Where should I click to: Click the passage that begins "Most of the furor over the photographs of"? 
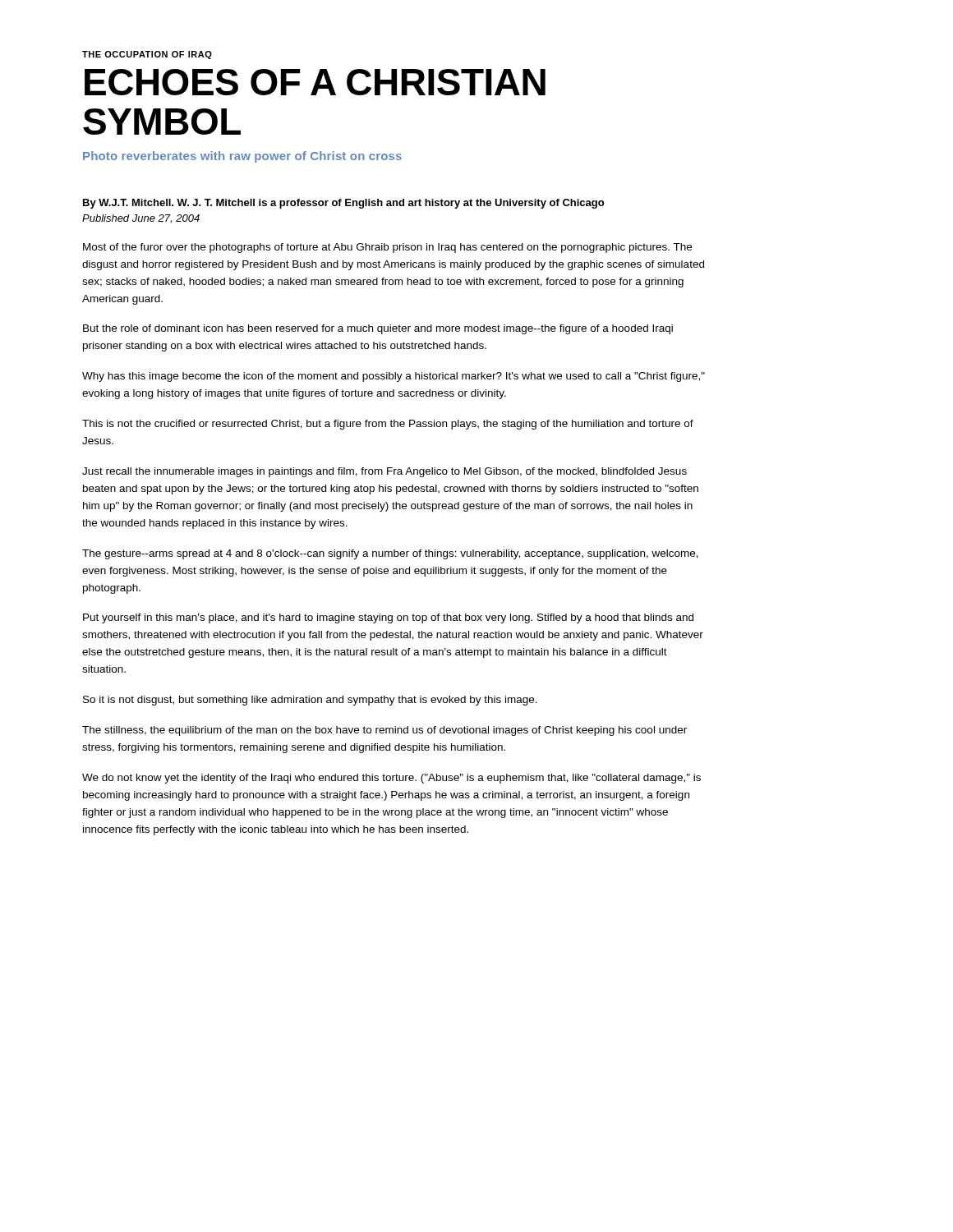tap(393, 272)
